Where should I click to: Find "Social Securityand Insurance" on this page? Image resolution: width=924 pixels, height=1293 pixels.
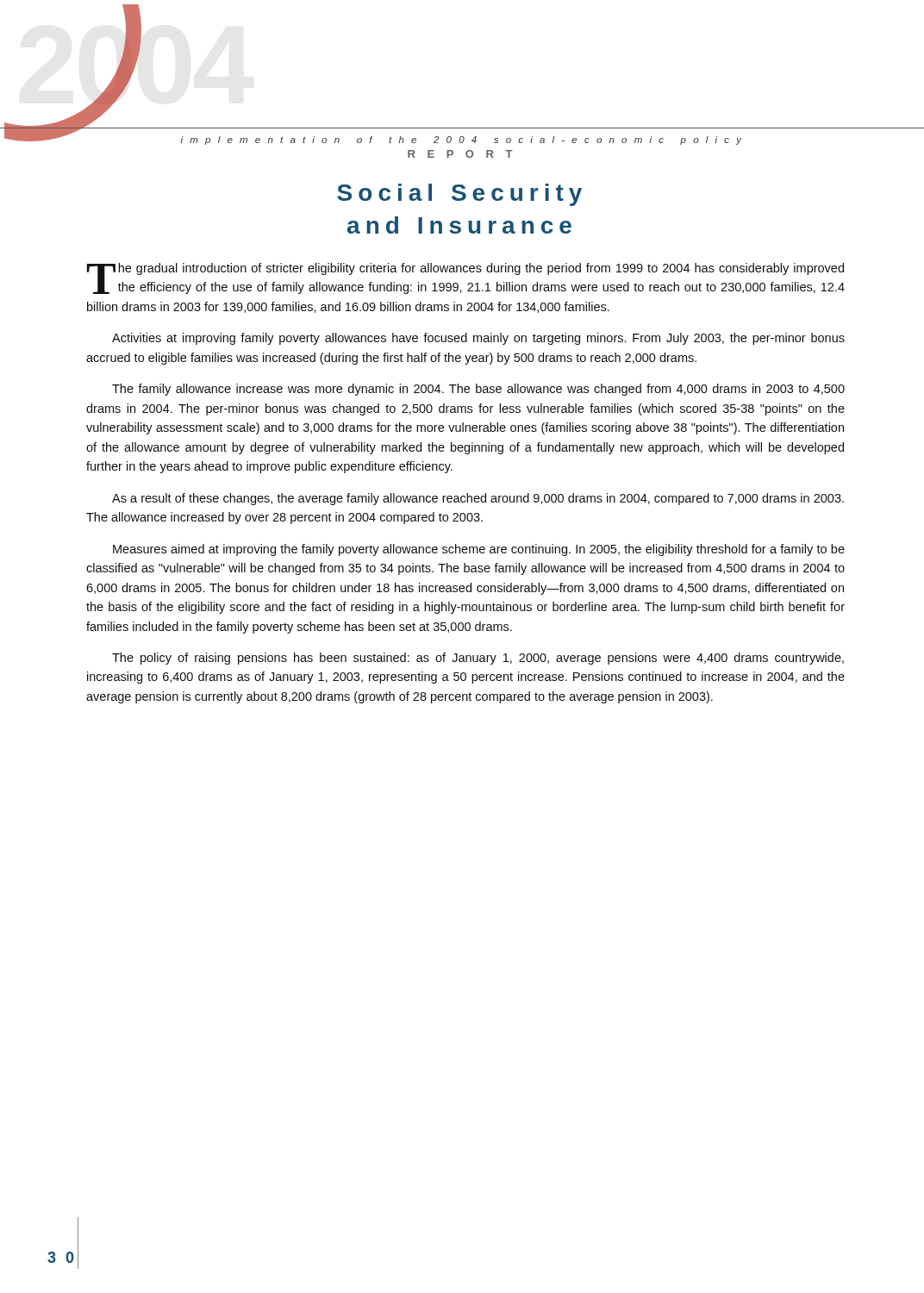(x=462, y=209)
